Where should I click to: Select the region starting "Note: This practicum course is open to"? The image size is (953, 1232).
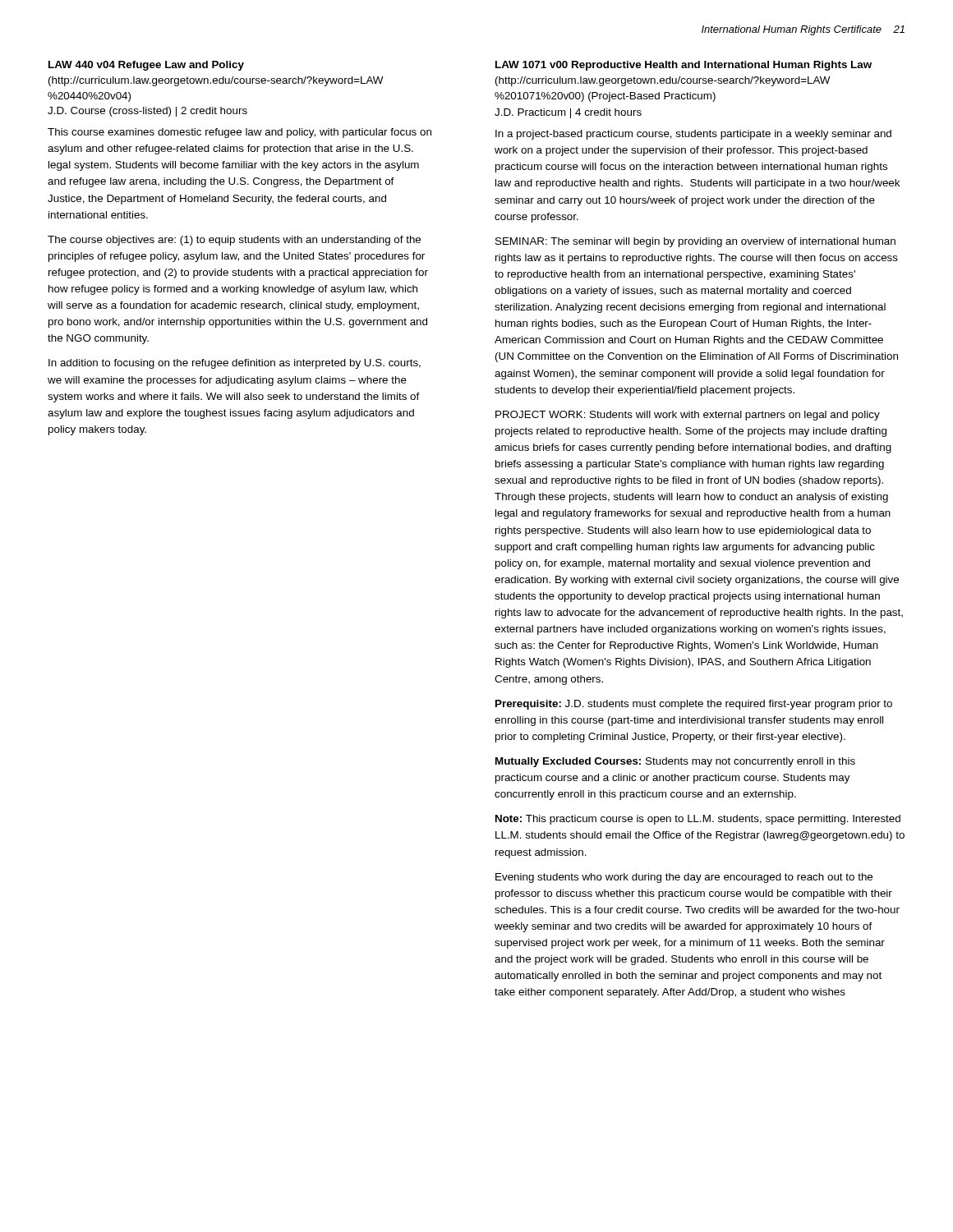[x=700, y=835]
